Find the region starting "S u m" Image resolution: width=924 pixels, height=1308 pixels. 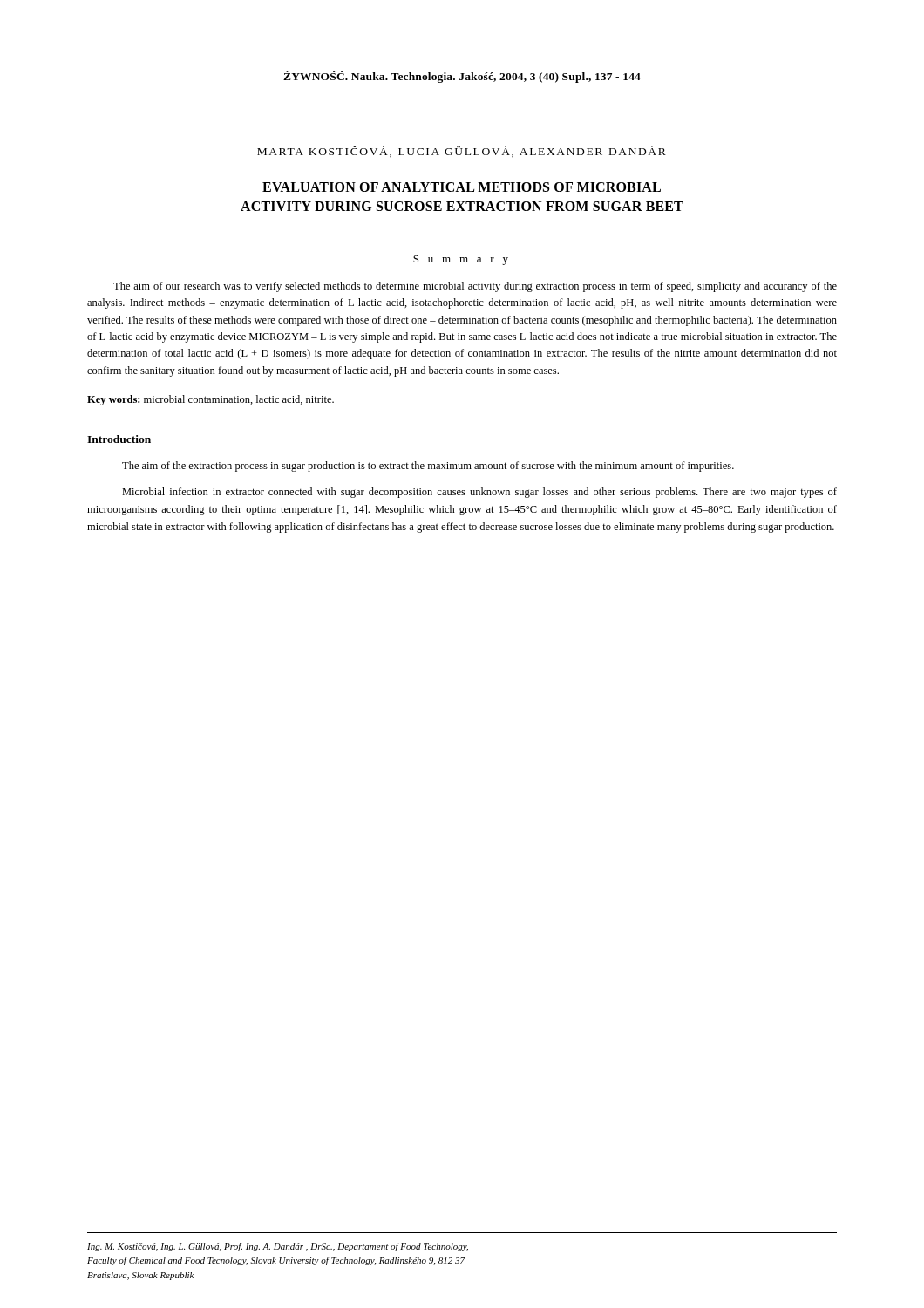(x=462, y=258)
